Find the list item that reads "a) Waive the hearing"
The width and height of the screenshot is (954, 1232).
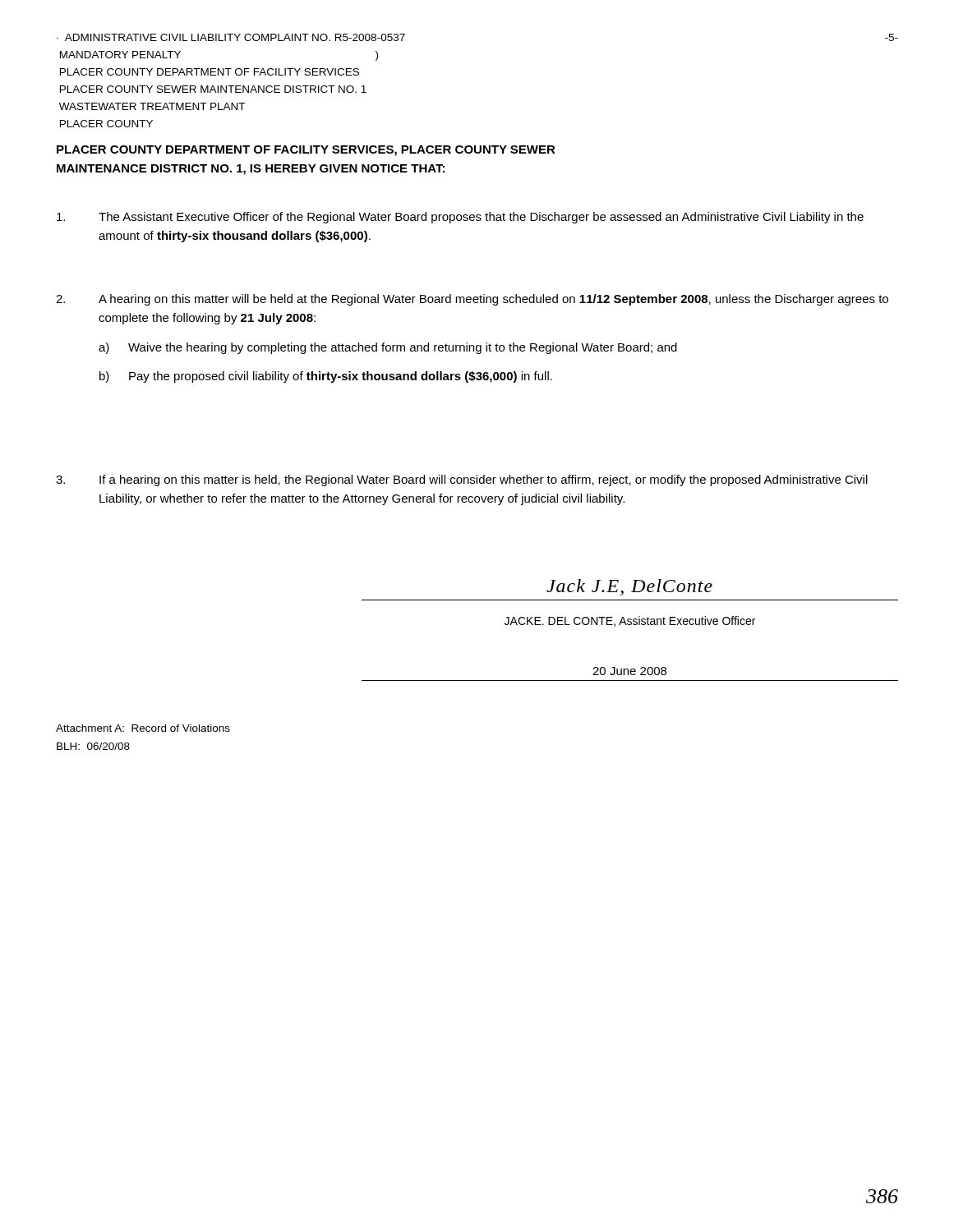click(x=388, y=347)
